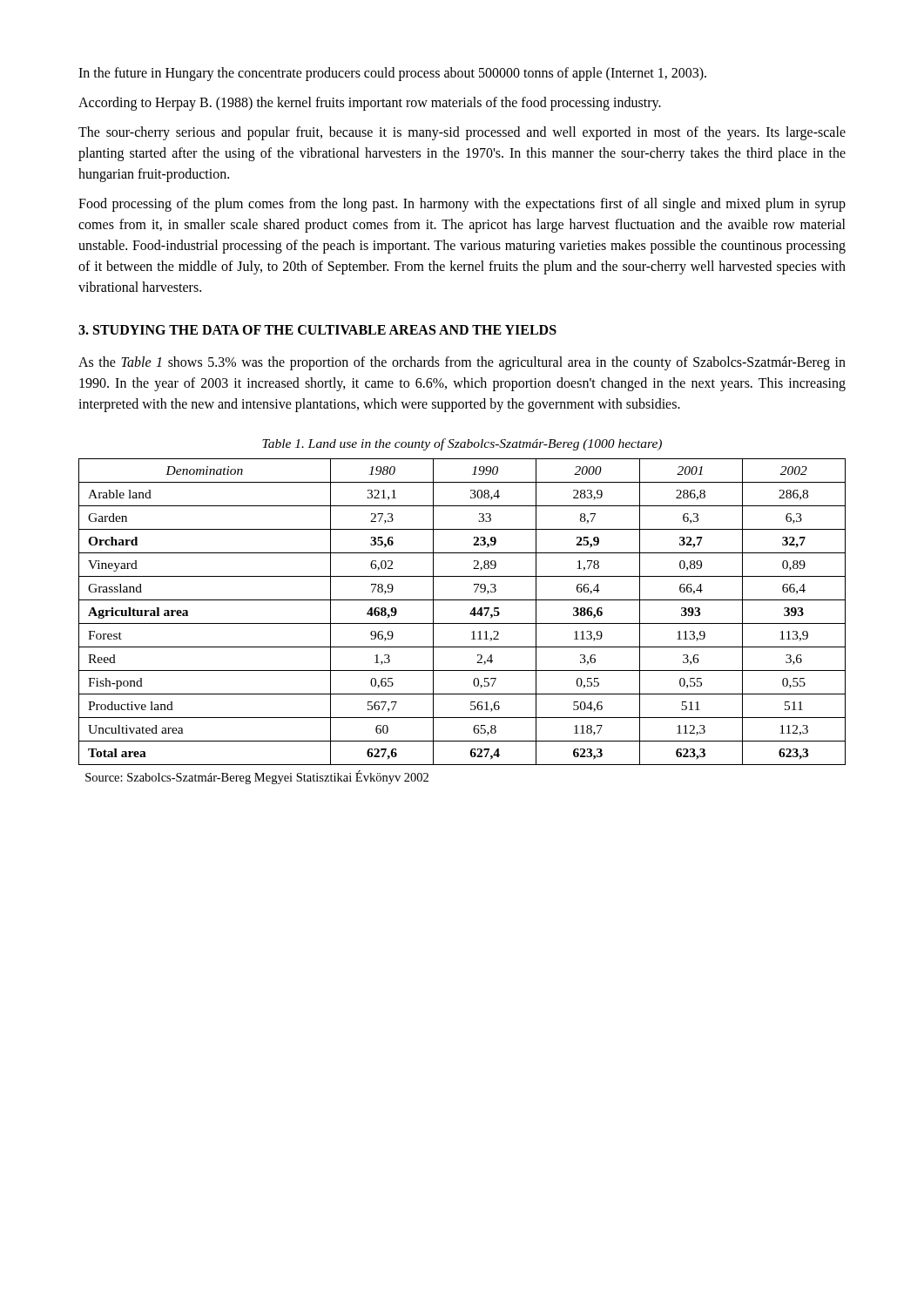Click the footnote
The height and width of the screenshot is (1307, 924).
[254, 777]
